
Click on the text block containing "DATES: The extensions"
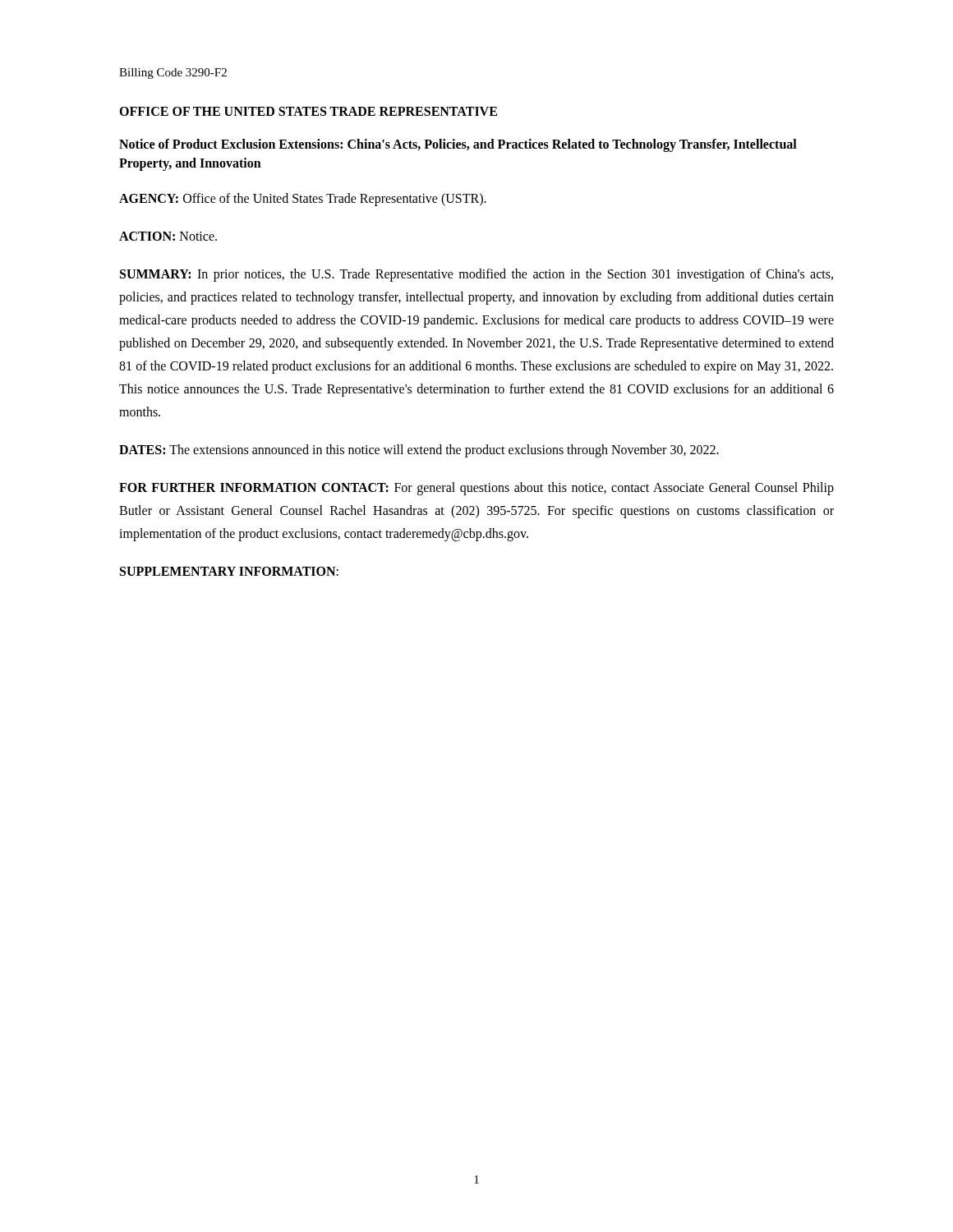point(419,450)
